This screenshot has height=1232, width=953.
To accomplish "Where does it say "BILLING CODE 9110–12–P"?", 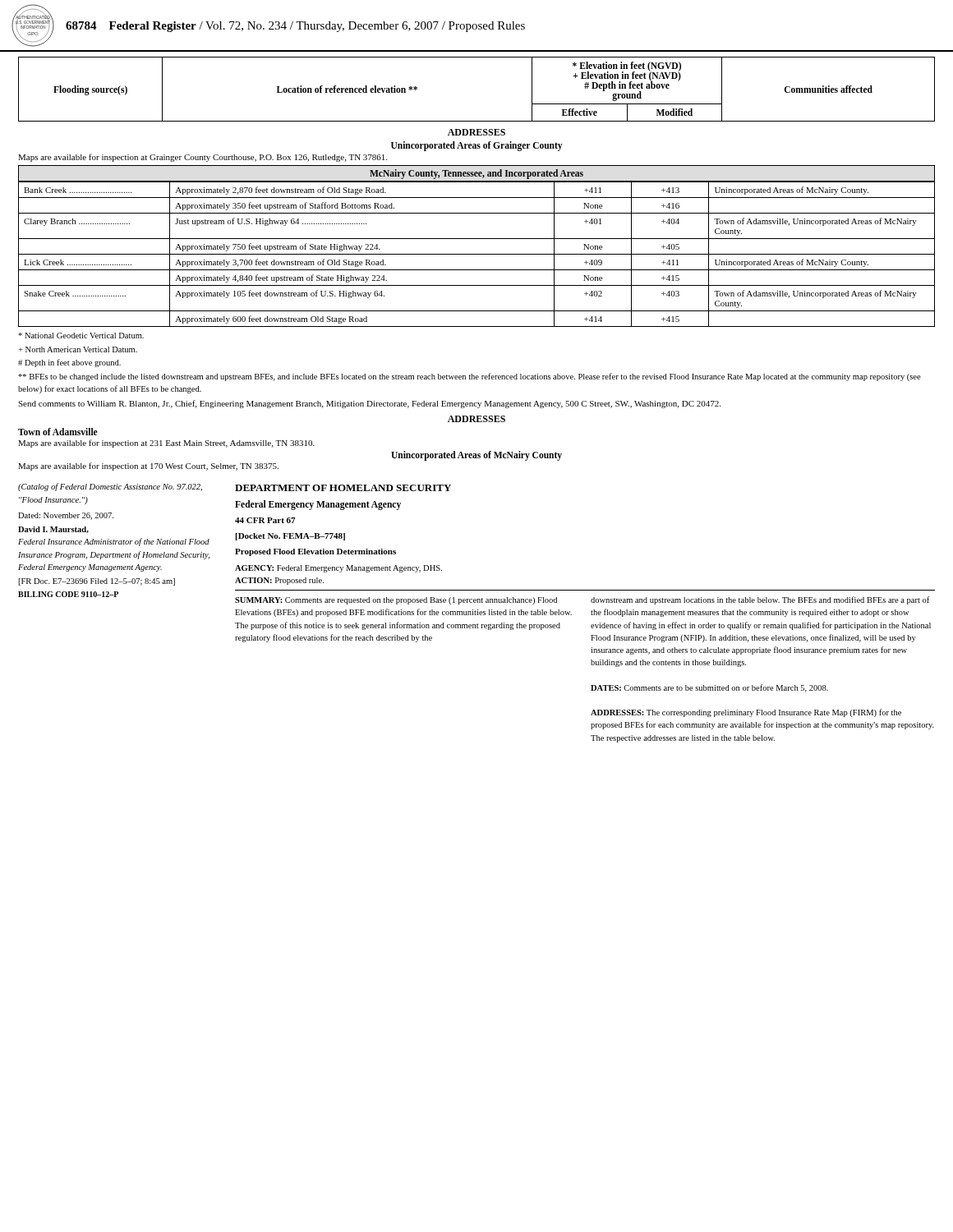I will pyautogui.click(x=68, y=594).
